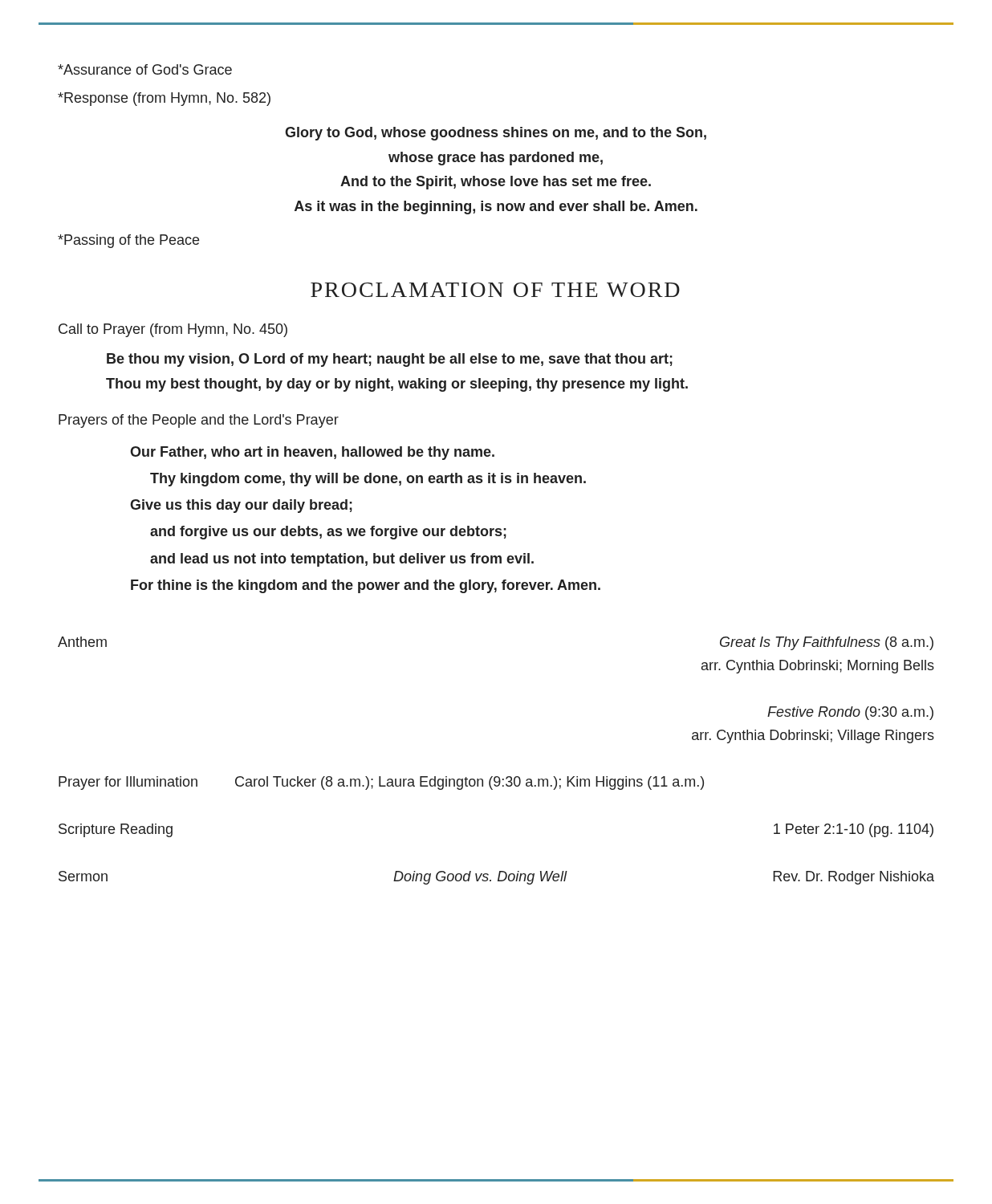The height and width of the screenshot is (1204, 992).
Task: Find the text block that says "Be thou my"
Action: [397, 371]
